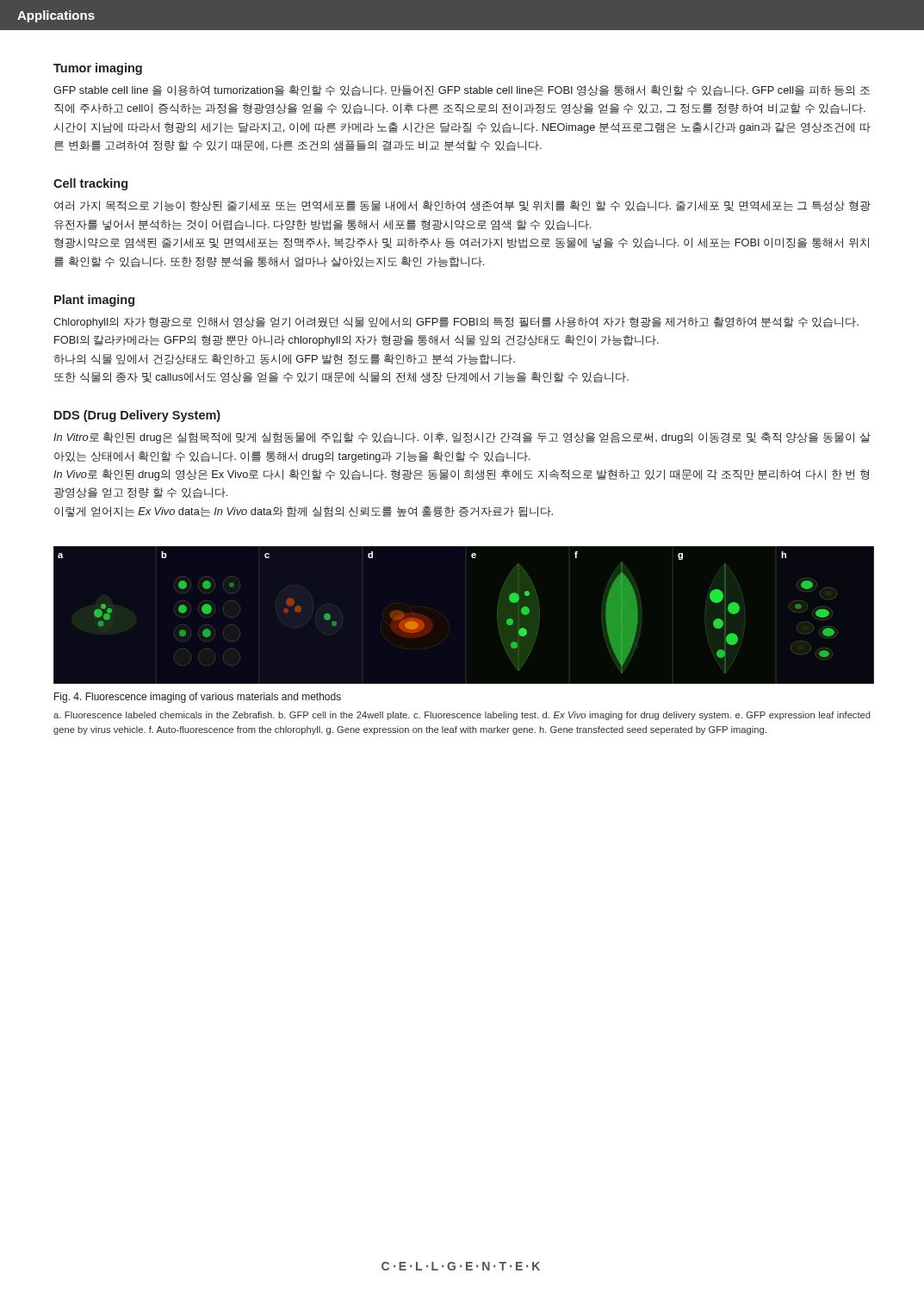Find the section header with the text "Cell tracking"
Image resolution: width=924 pixels, height=1292 pixels.
(91, 184)
